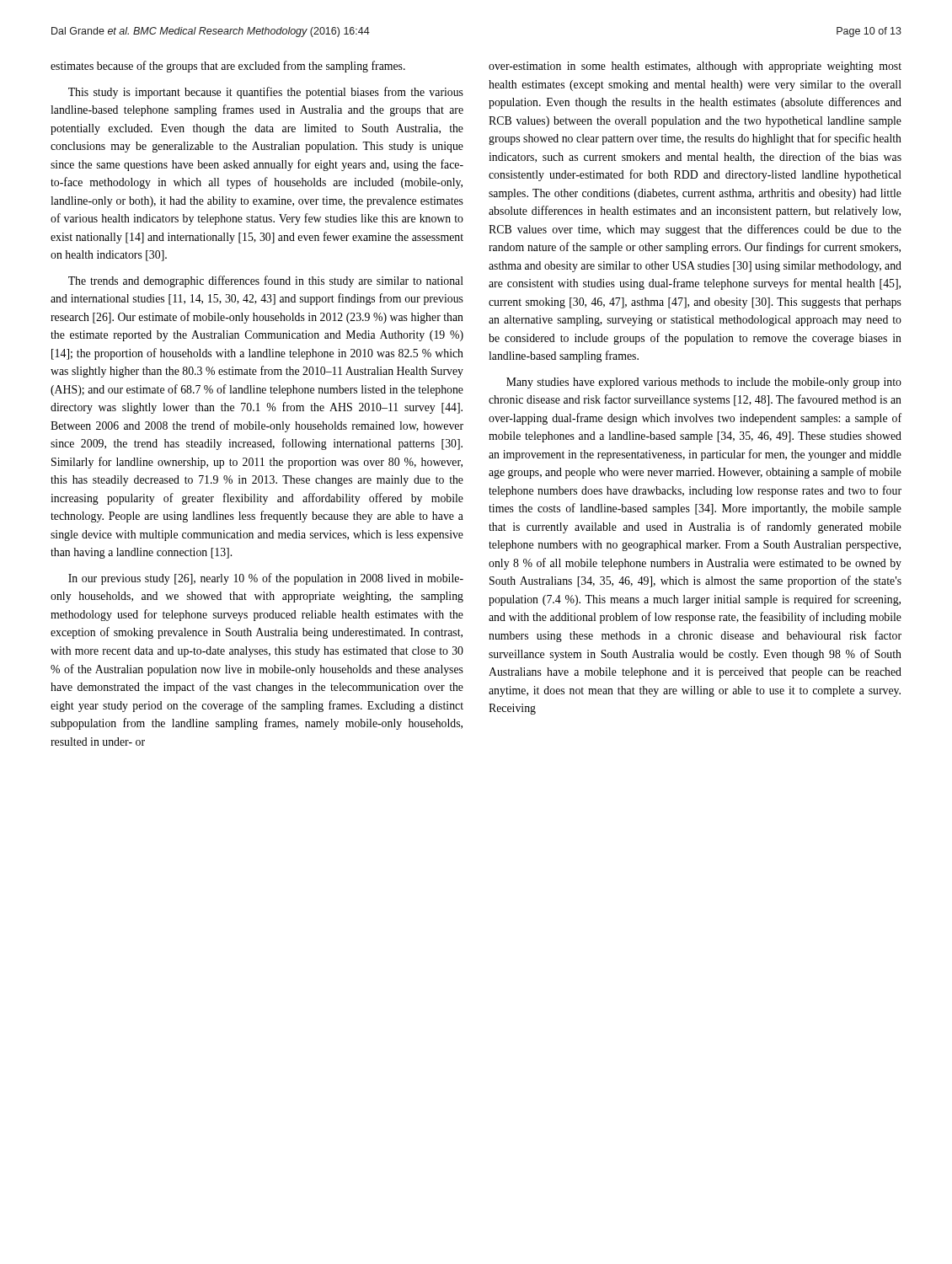Locate the text block containing "estimates because of the groups"
This screenshot has width=952, height=1264.
[257, 404]
